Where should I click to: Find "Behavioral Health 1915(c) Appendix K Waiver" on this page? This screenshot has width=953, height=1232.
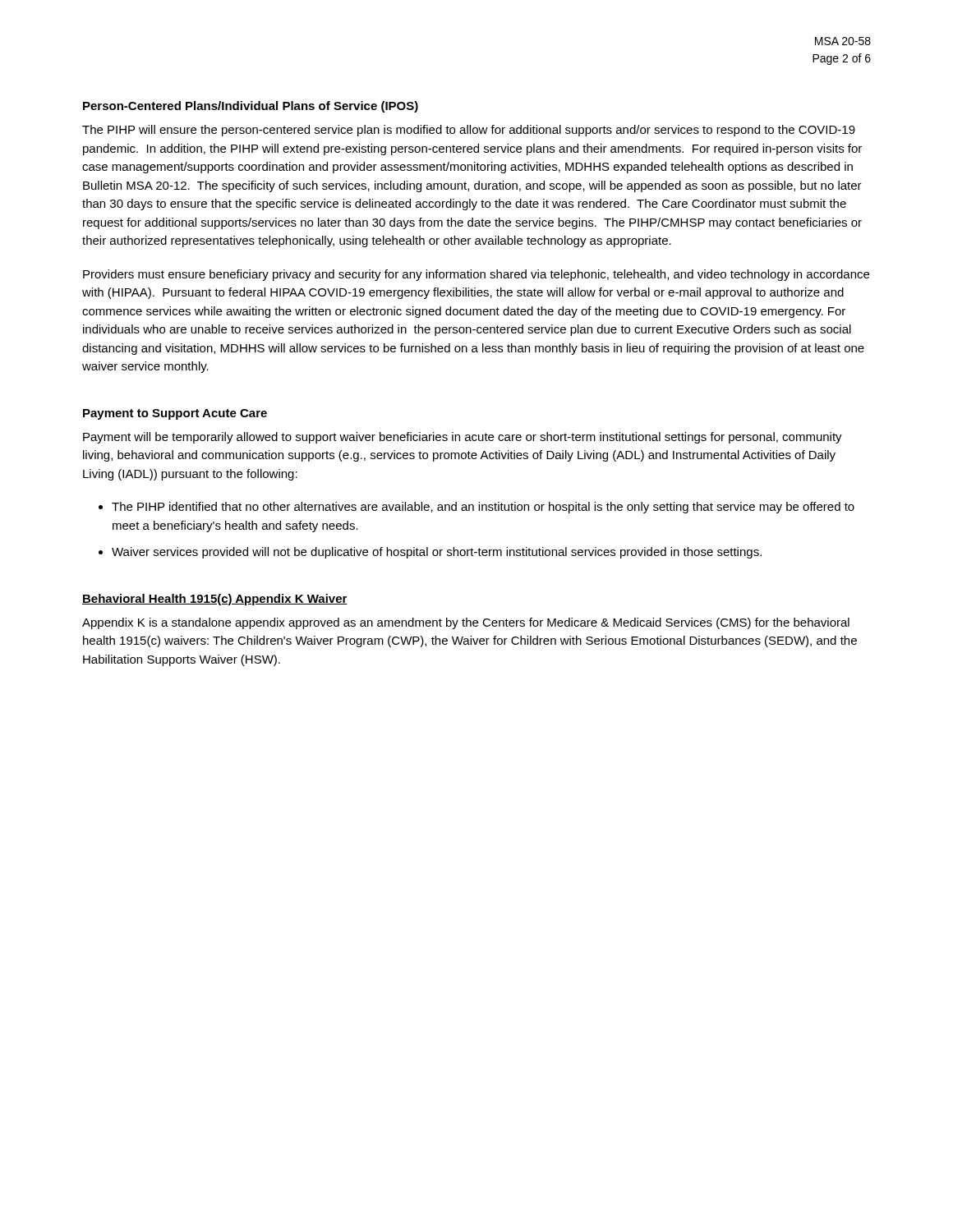[x=215, y=598]
